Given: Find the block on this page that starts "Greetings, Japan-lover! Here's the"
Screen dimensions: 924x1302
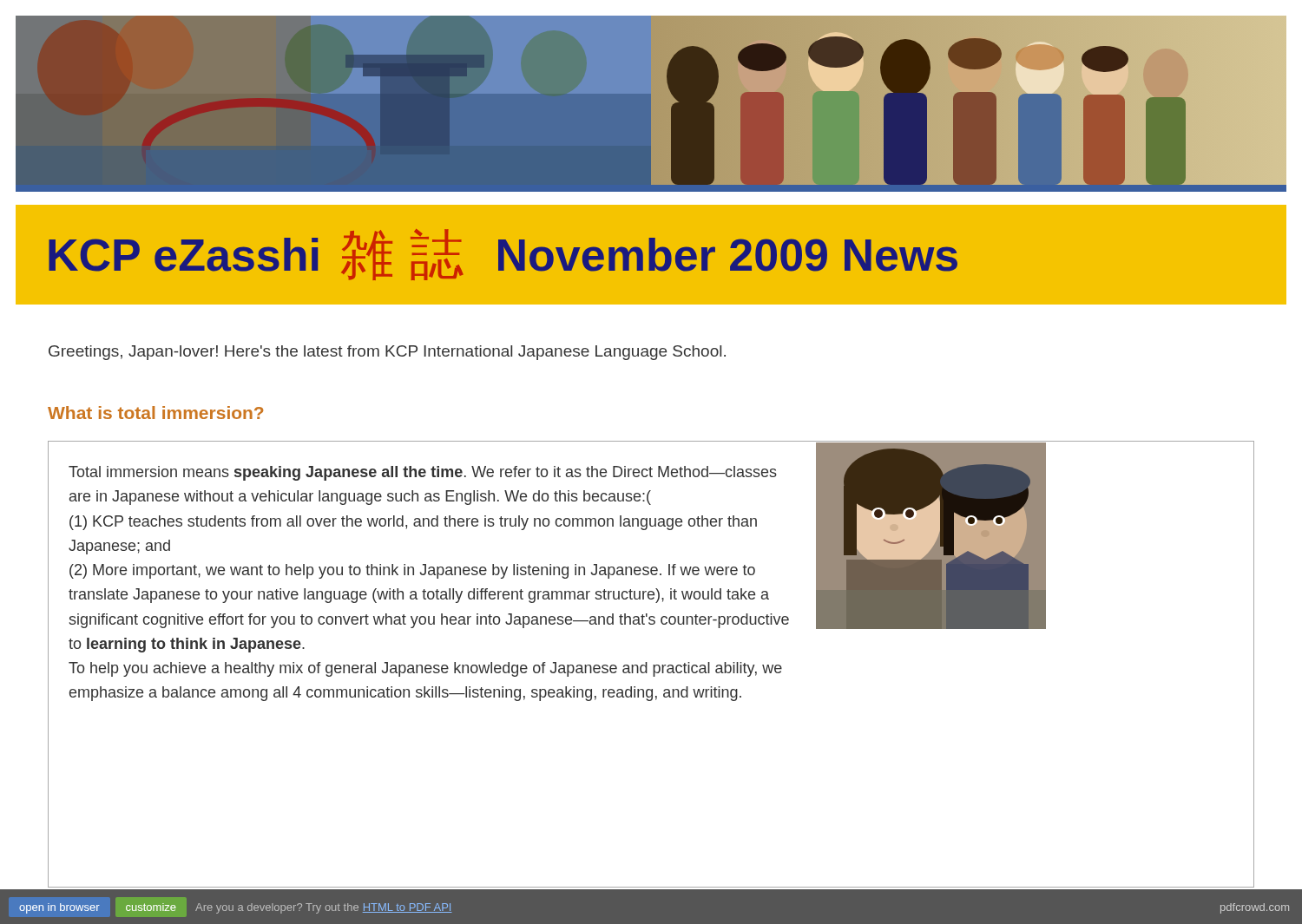Looking at the screenshot, I should tap(387, 351).
